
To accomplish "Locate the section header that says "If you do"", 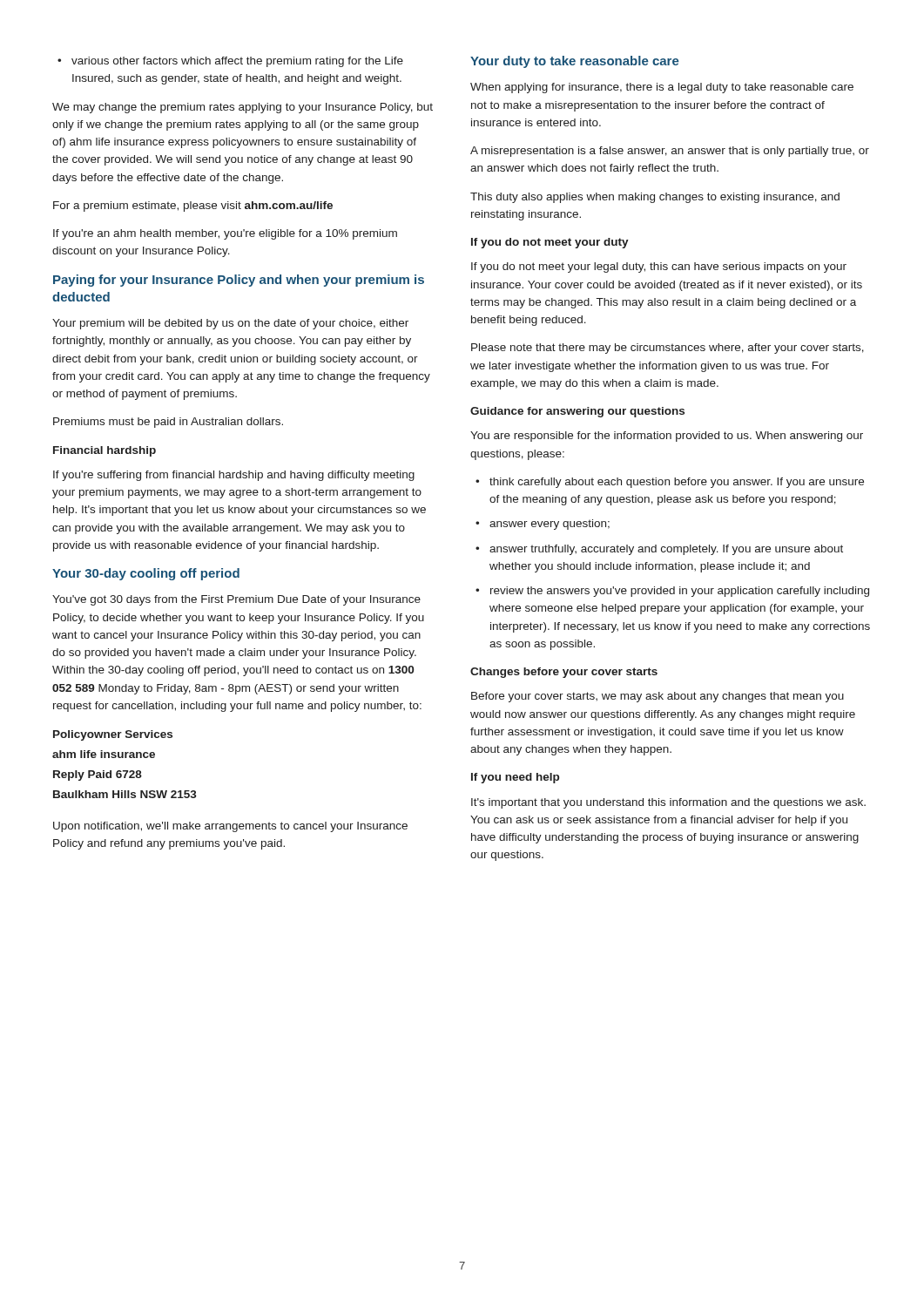I will coord(550,243).
